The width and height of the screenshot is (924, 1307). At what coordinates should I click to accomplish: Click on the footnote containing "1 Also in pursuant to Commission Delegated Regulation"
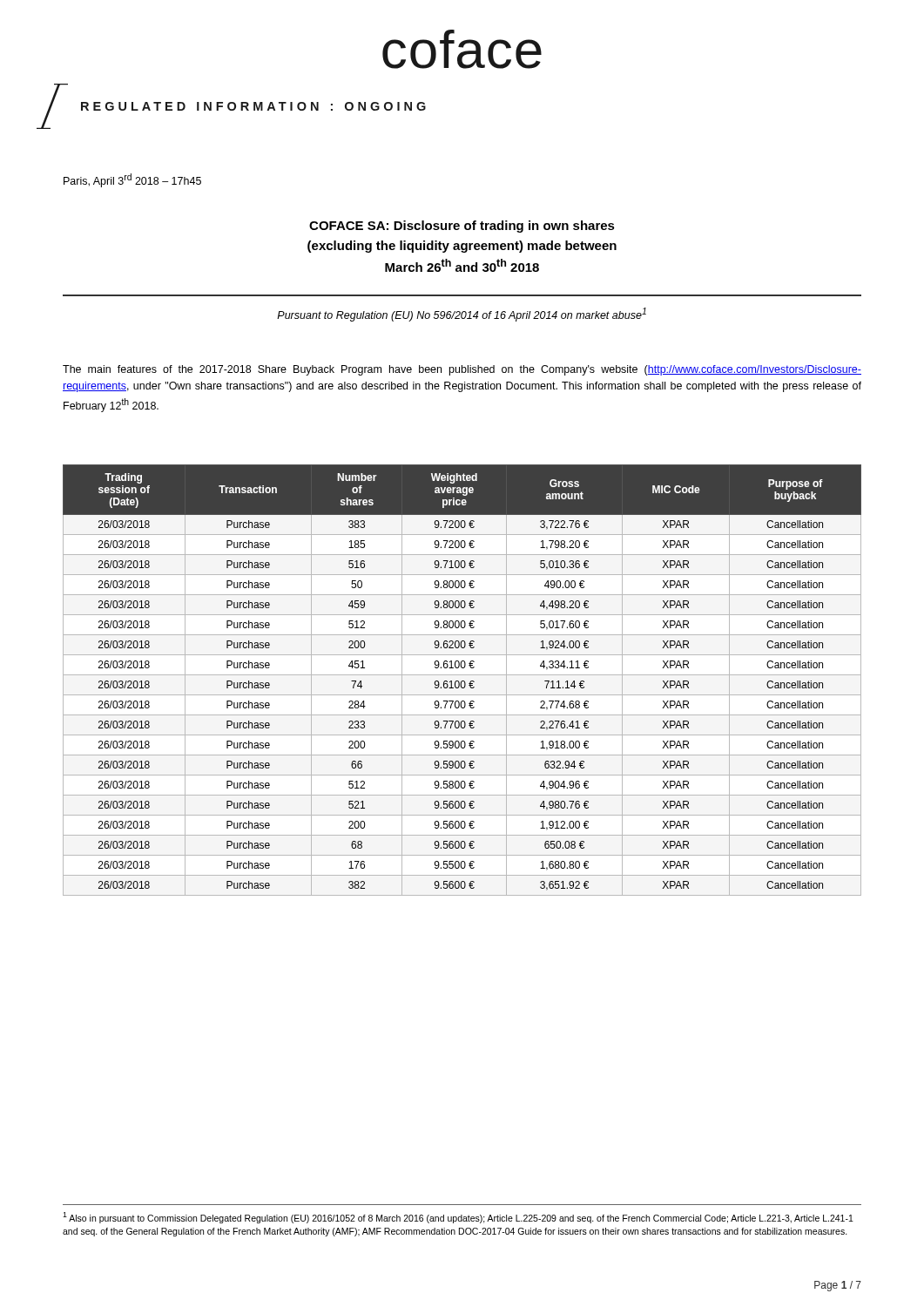(458, 1223)
